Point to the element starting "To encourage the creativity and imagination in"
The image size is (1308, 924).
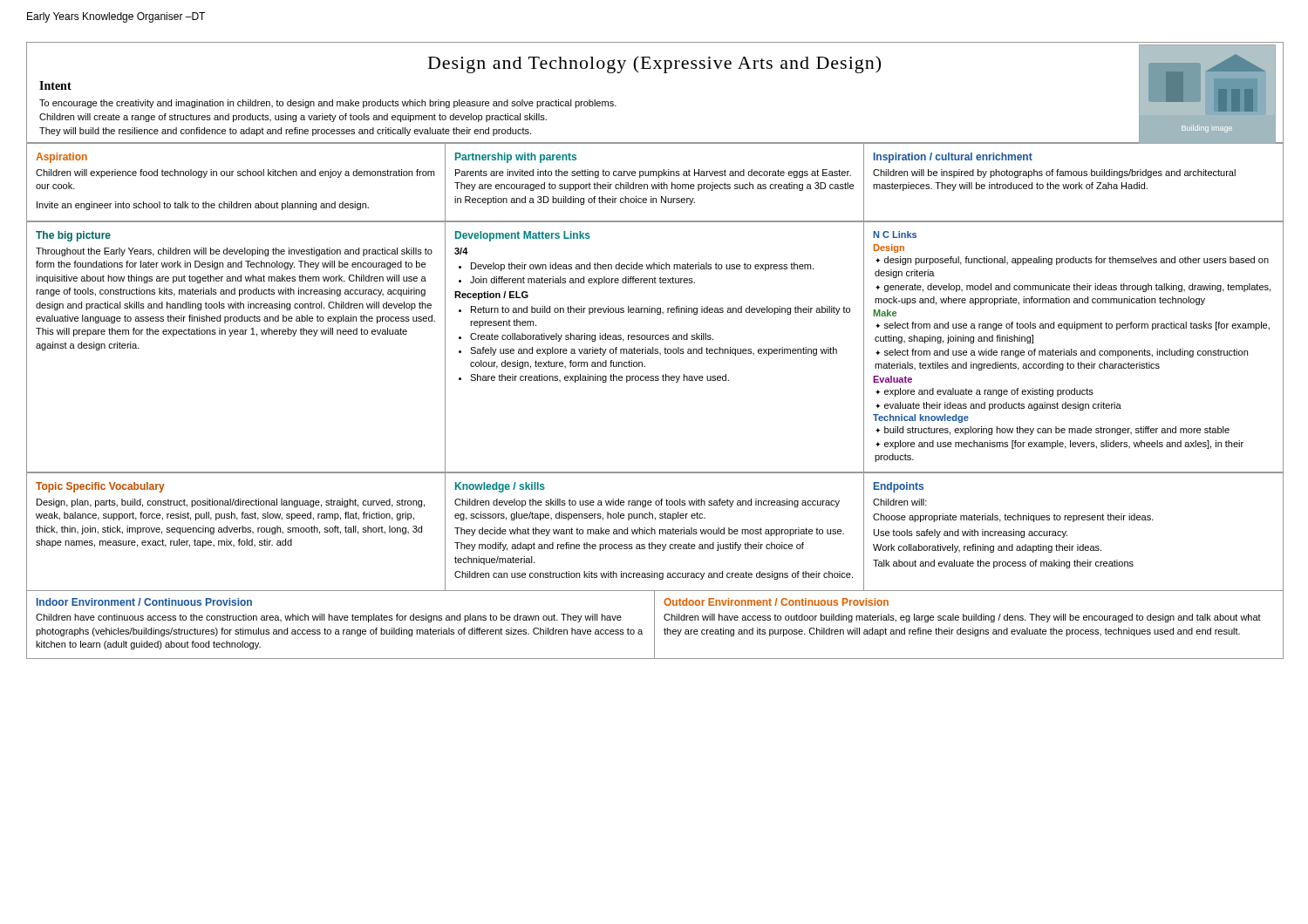click(x=328, y=117)
